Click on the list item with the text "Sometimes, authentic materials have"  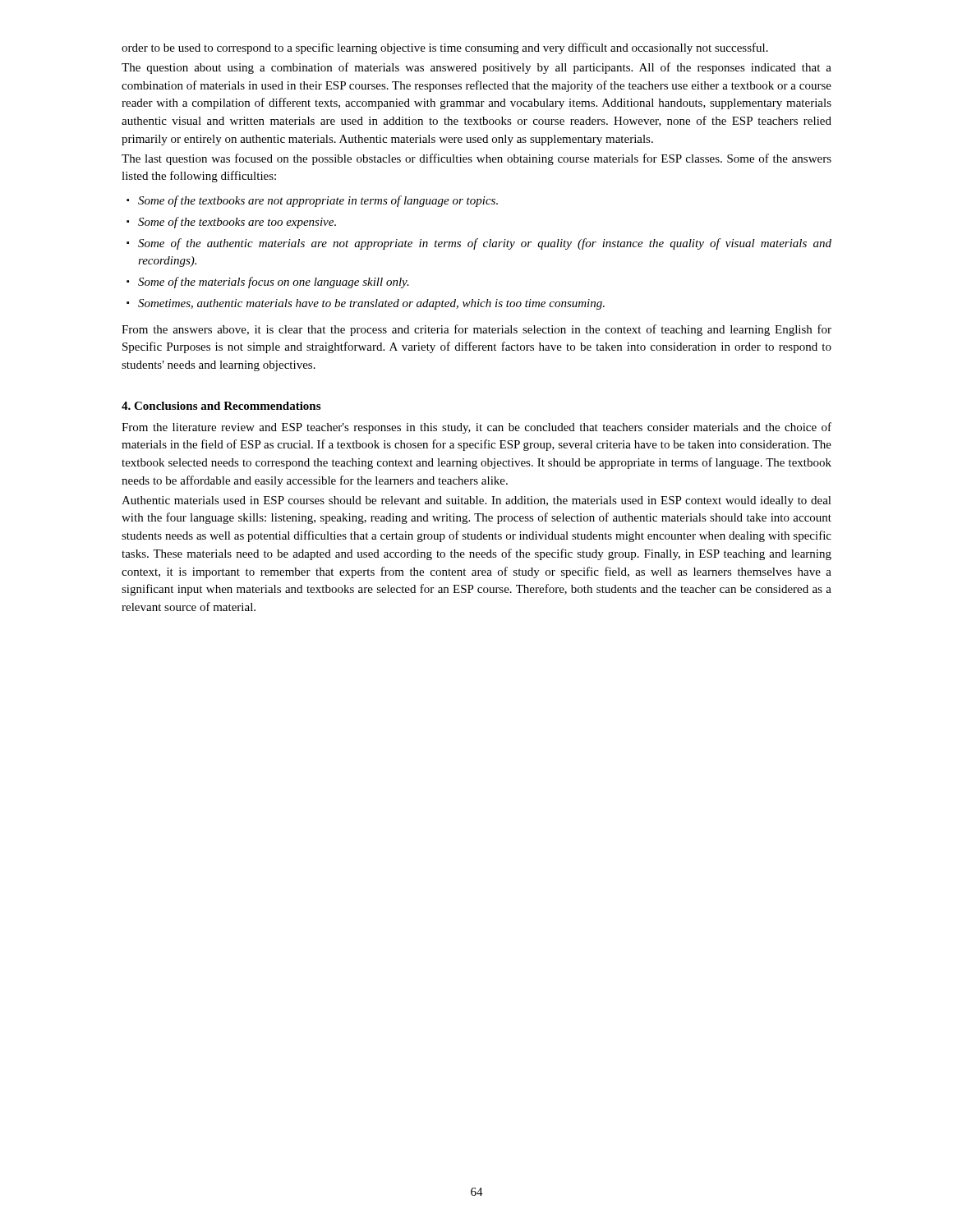point(372,304)
